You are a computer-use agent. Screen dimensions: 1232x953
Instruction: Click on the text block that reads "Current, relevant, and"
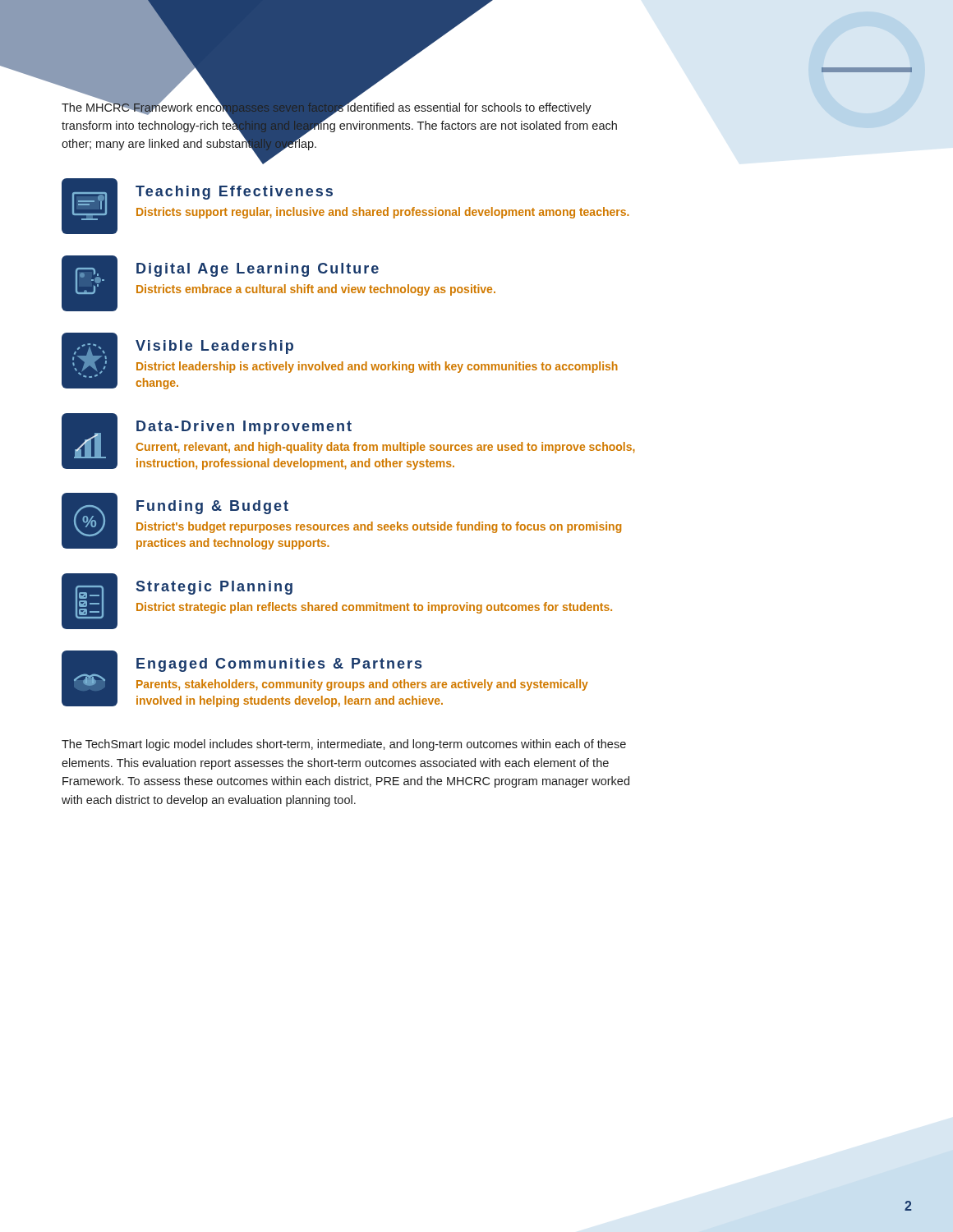[386, 455]
